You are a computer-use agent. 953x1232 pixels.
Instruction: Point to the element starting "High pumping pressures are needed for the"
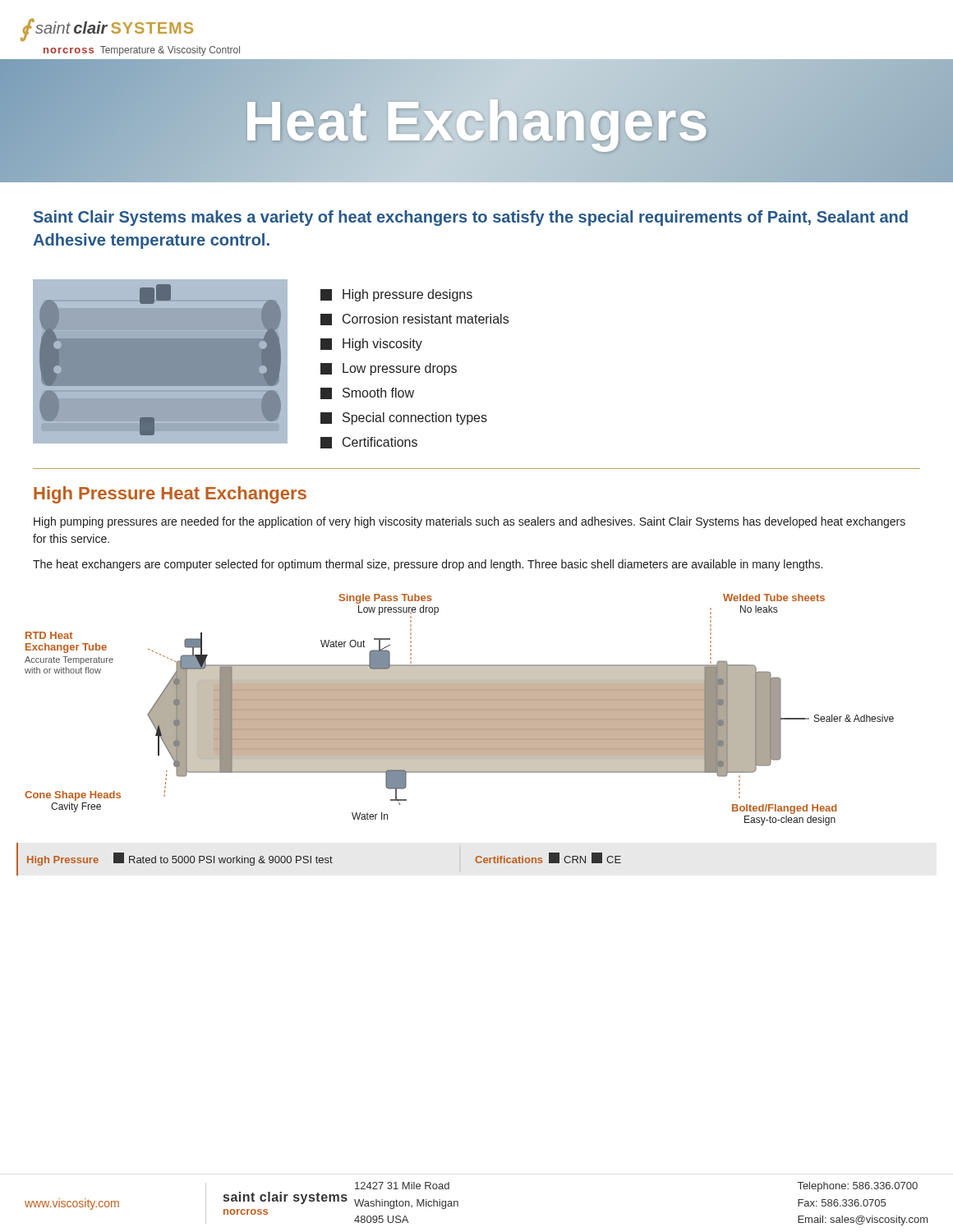coord(470,522)
